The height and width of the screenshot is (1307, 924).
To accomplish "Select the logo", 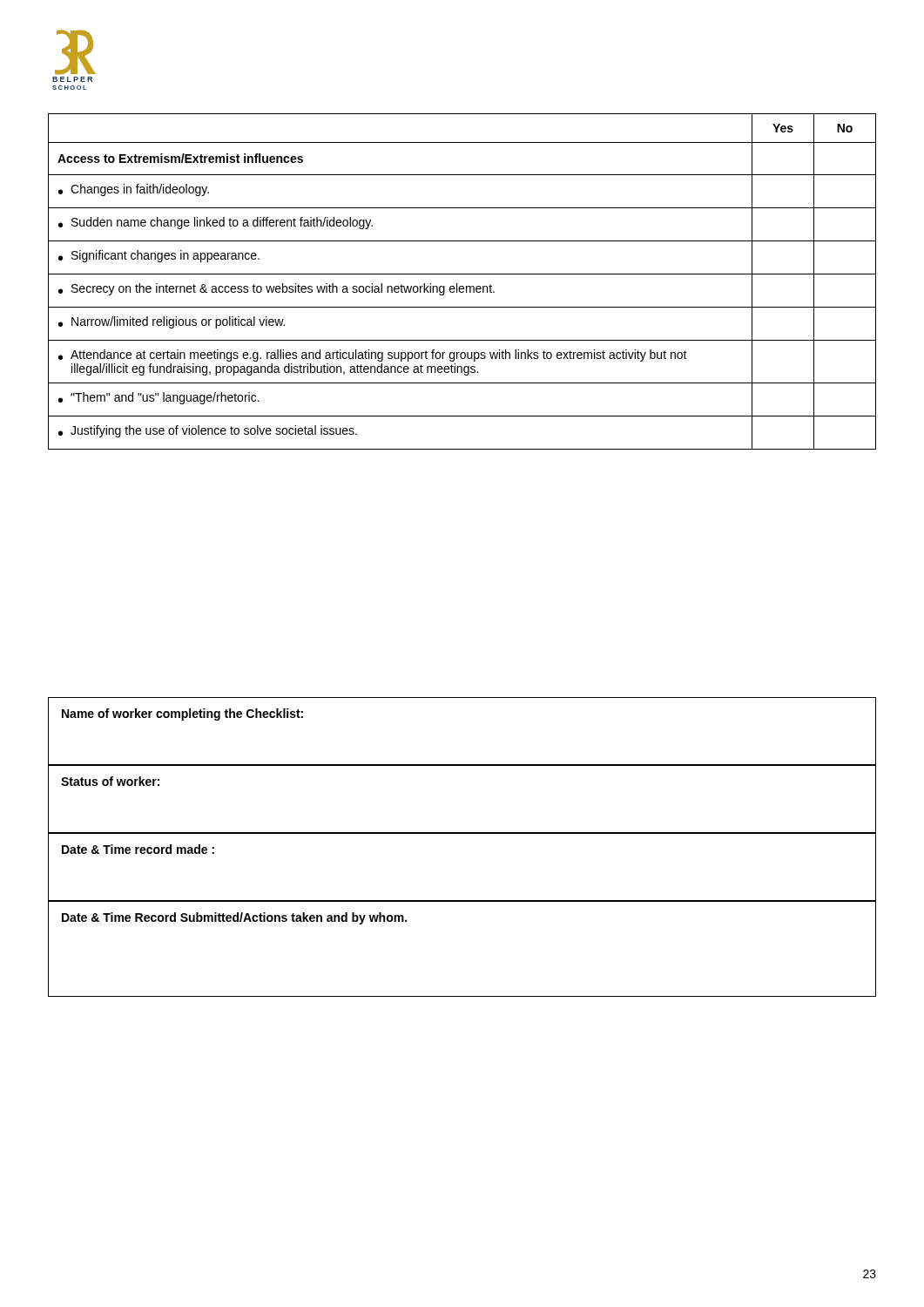I will tap(87, 60).
